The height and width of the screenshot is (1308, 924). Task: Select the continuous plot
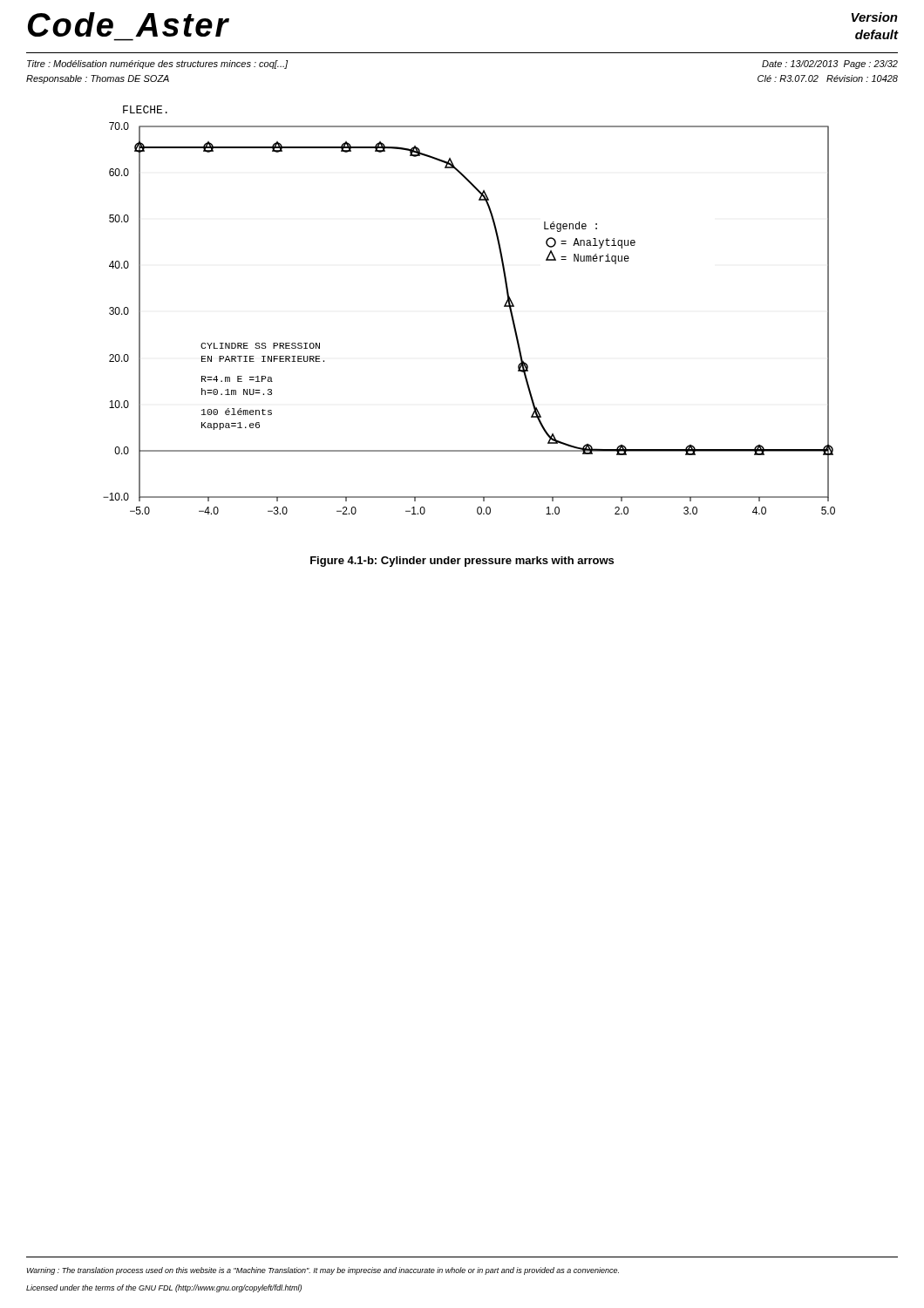[x=462, y=318]
